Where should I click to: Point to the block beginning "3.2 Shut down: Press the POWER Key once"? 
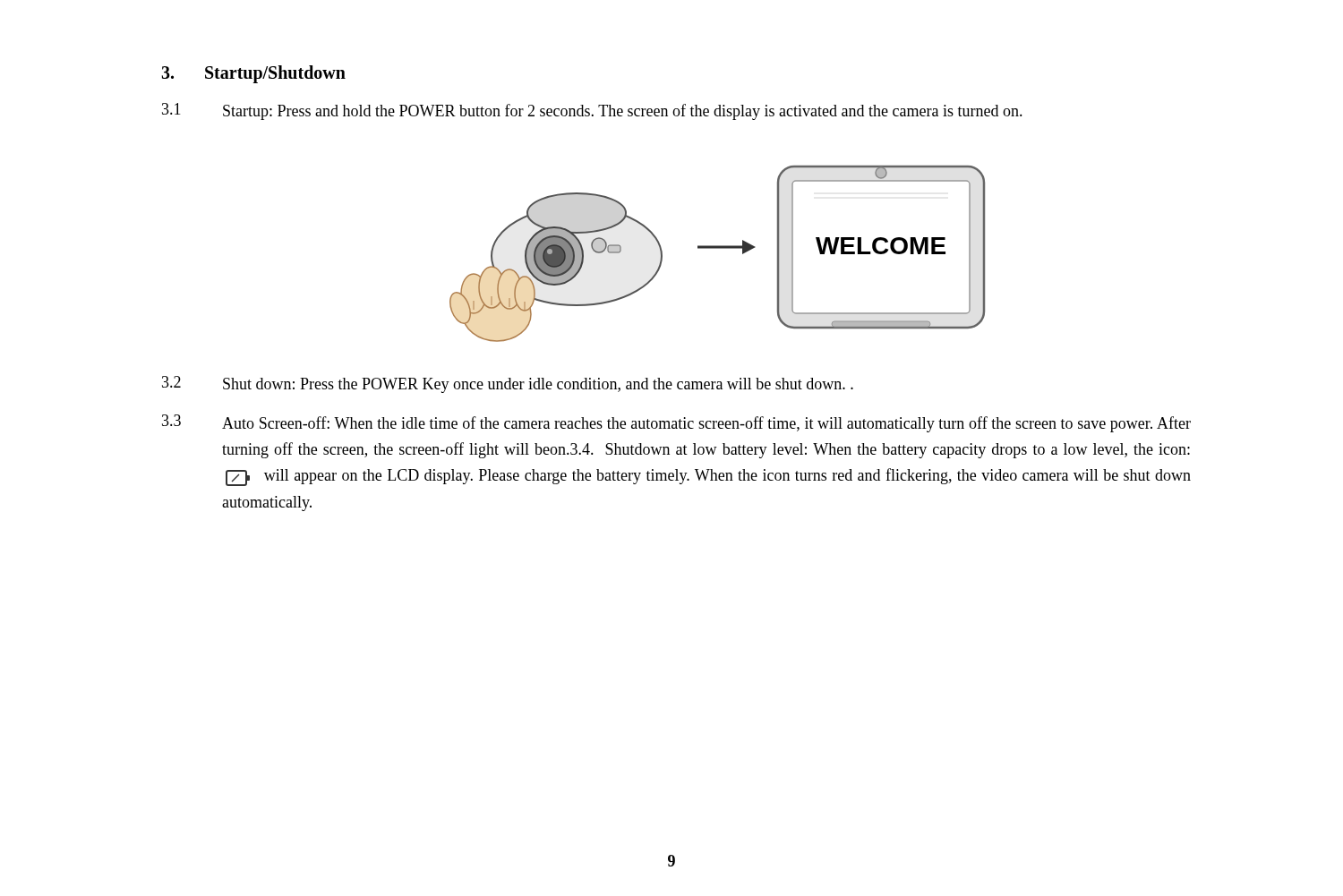pos(676,384)
